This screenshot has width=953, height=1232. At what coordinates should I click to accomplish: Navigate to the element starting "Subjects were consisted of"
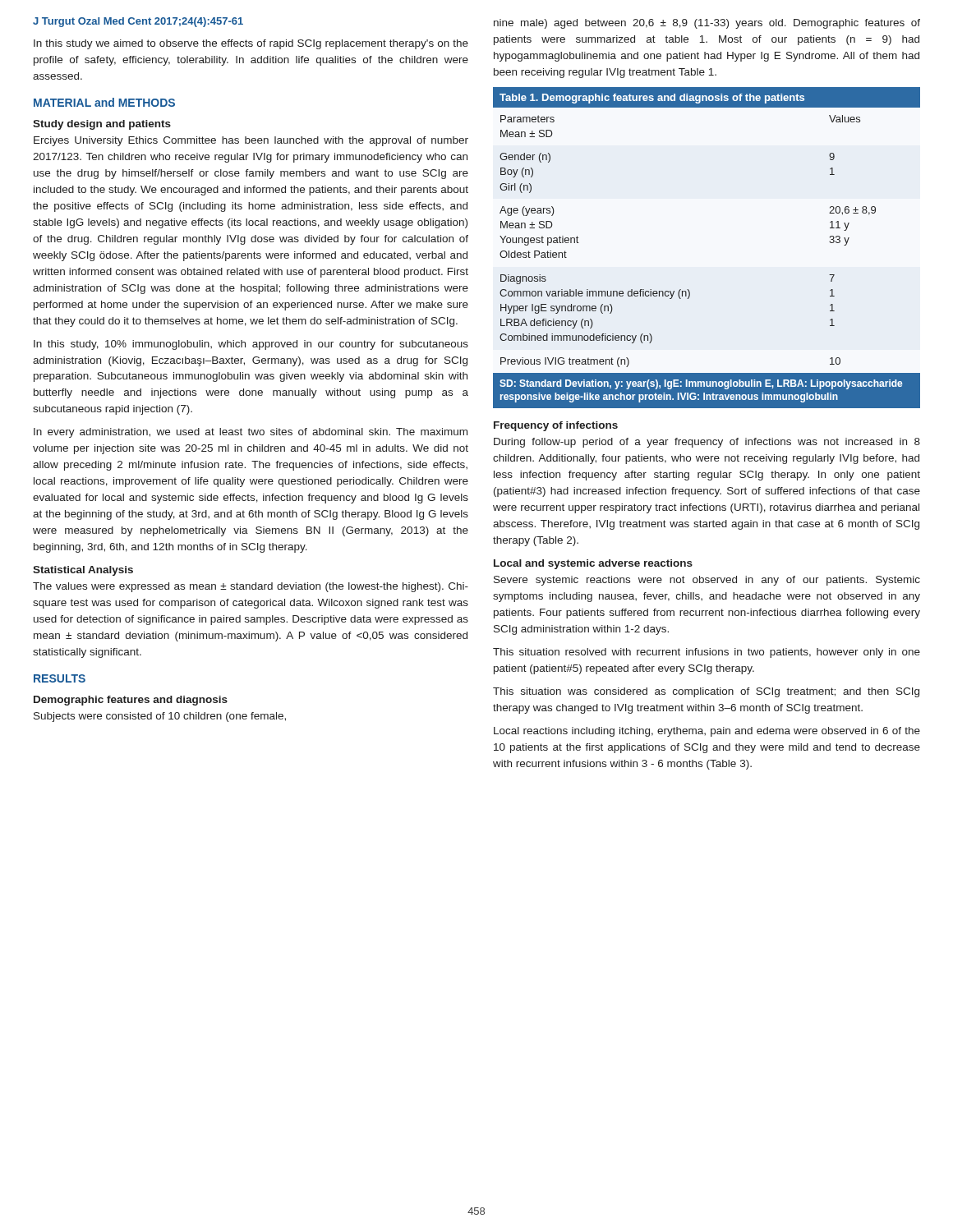(x=251, y=716)
